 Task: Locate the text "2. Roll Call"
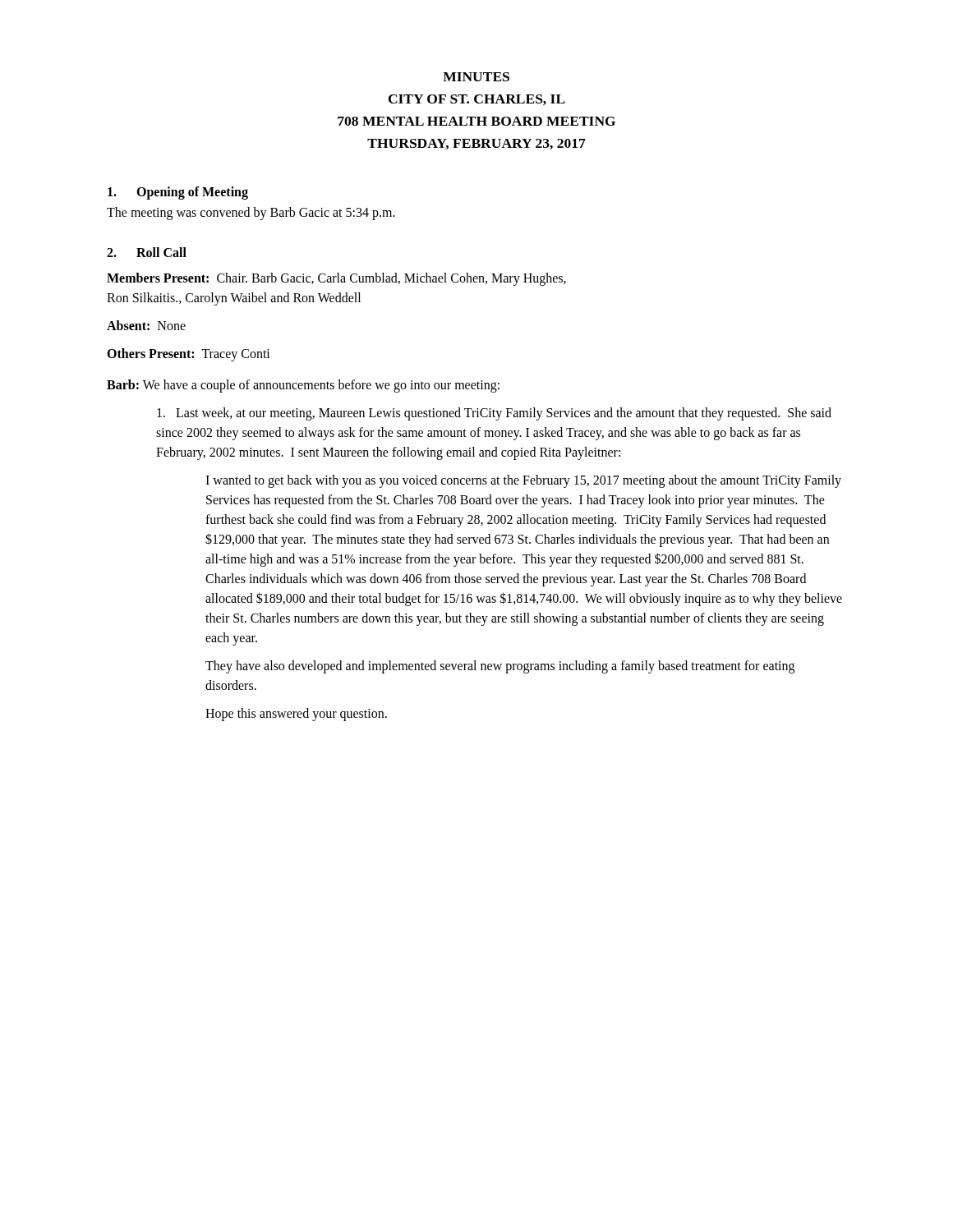pyautogui.click(x=147, y=252)
